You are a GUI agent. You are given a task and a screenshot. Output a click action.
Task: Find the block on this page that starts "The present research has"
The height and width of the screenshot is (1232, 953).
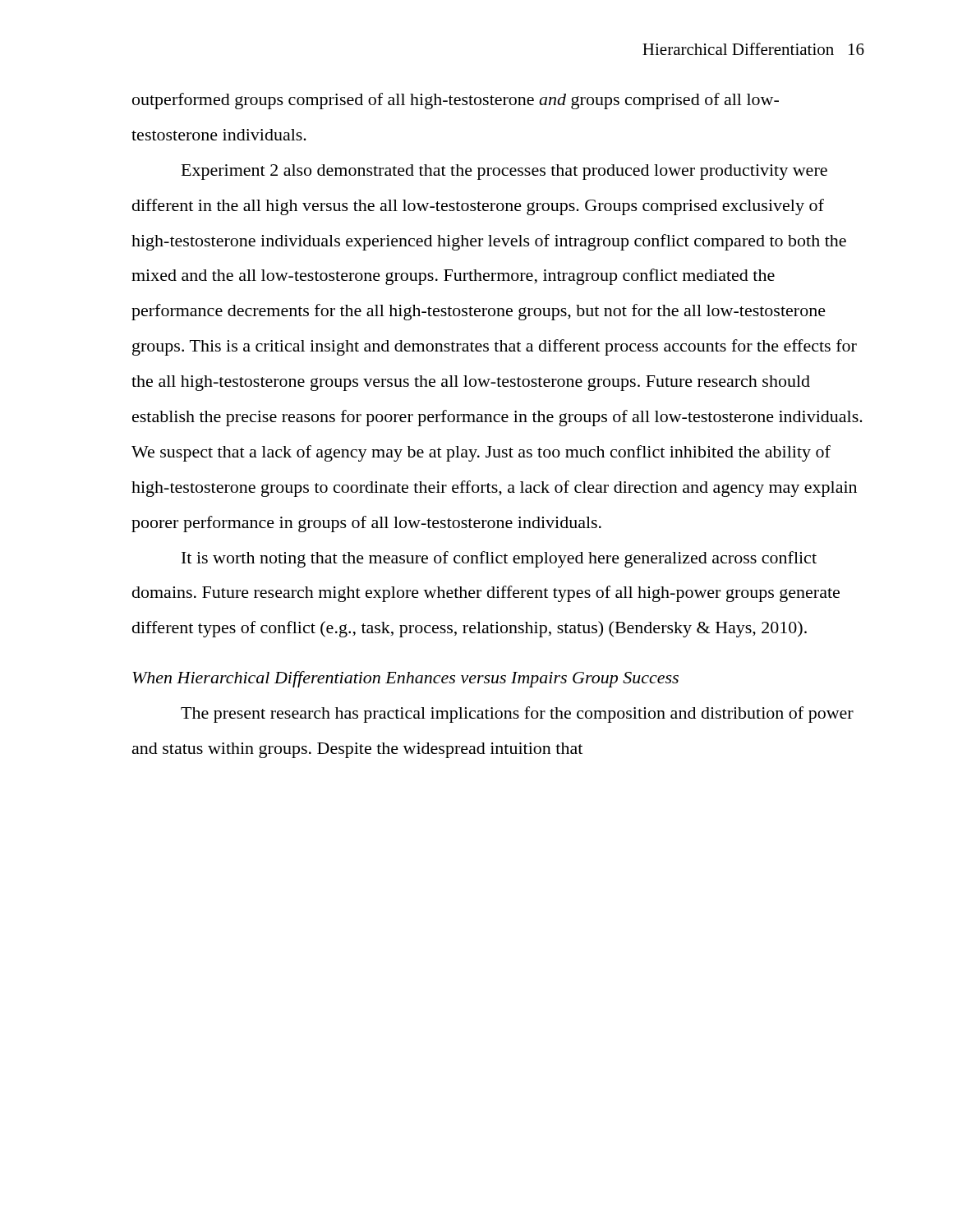517,715
